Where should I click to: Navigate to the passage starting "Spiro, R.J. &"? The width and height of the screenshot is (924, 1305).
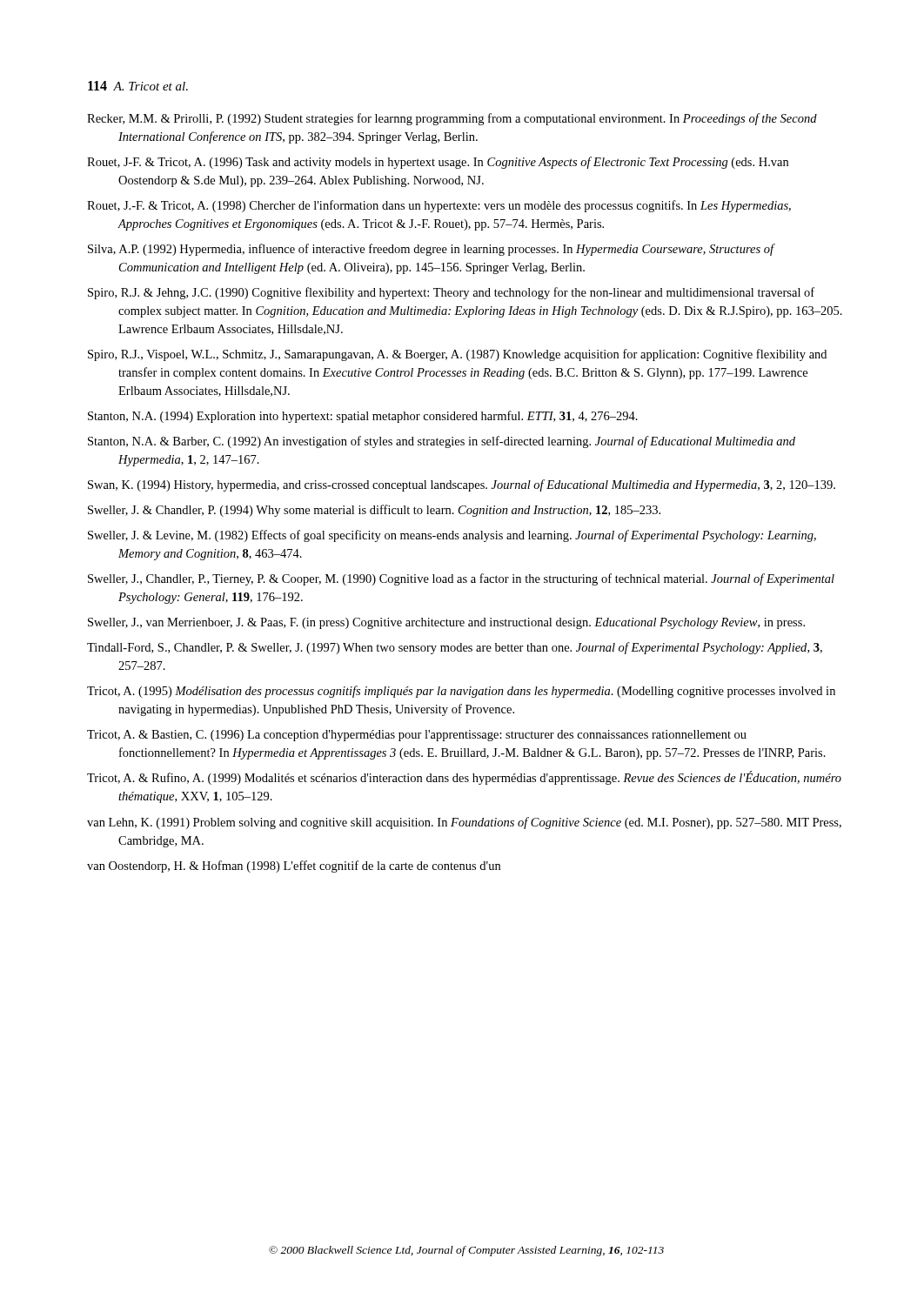[x=465, y=311]
